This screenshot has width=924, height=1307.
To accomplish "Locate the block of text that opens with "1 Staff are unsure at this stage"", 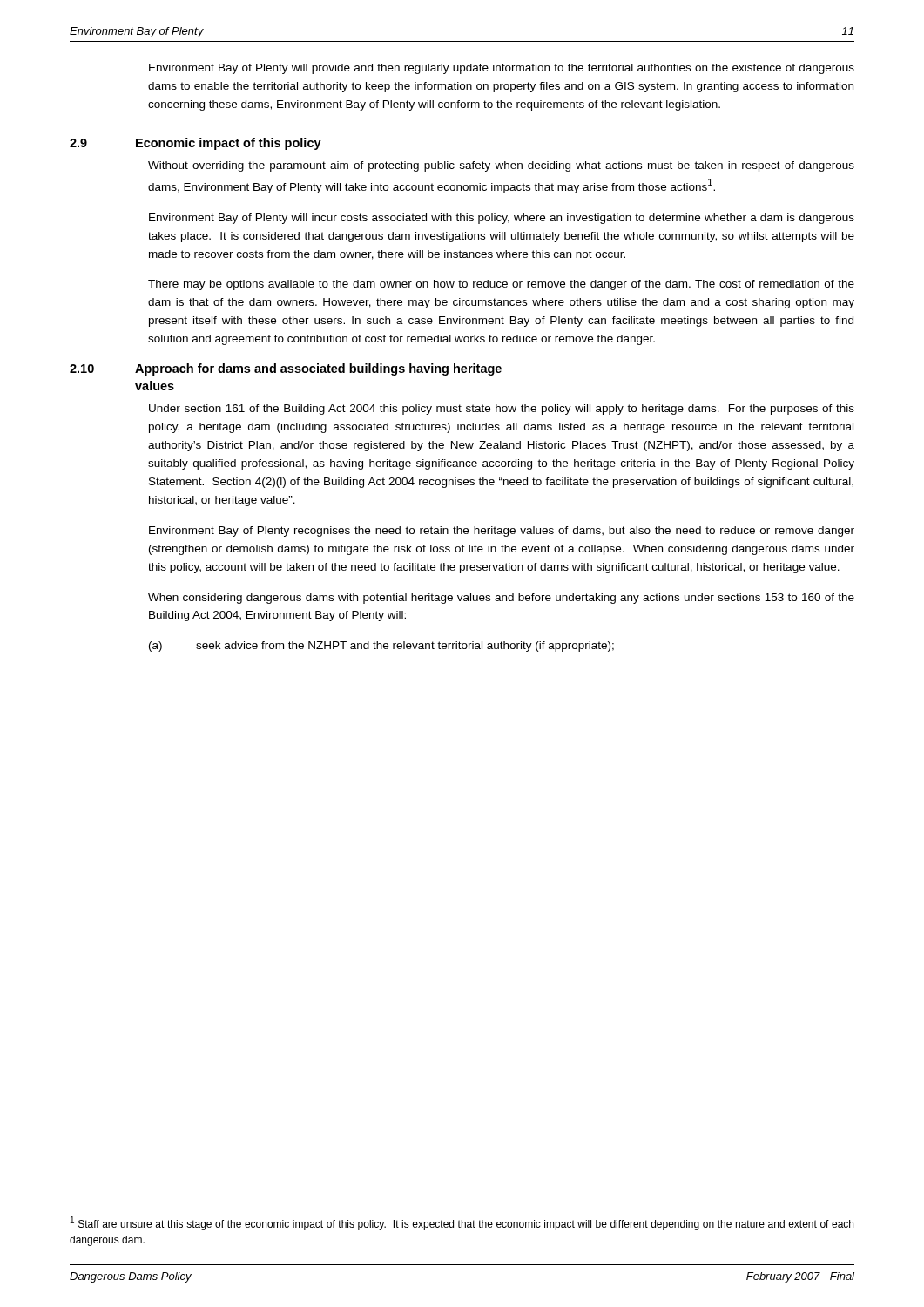I will [x=462, y=1231].
